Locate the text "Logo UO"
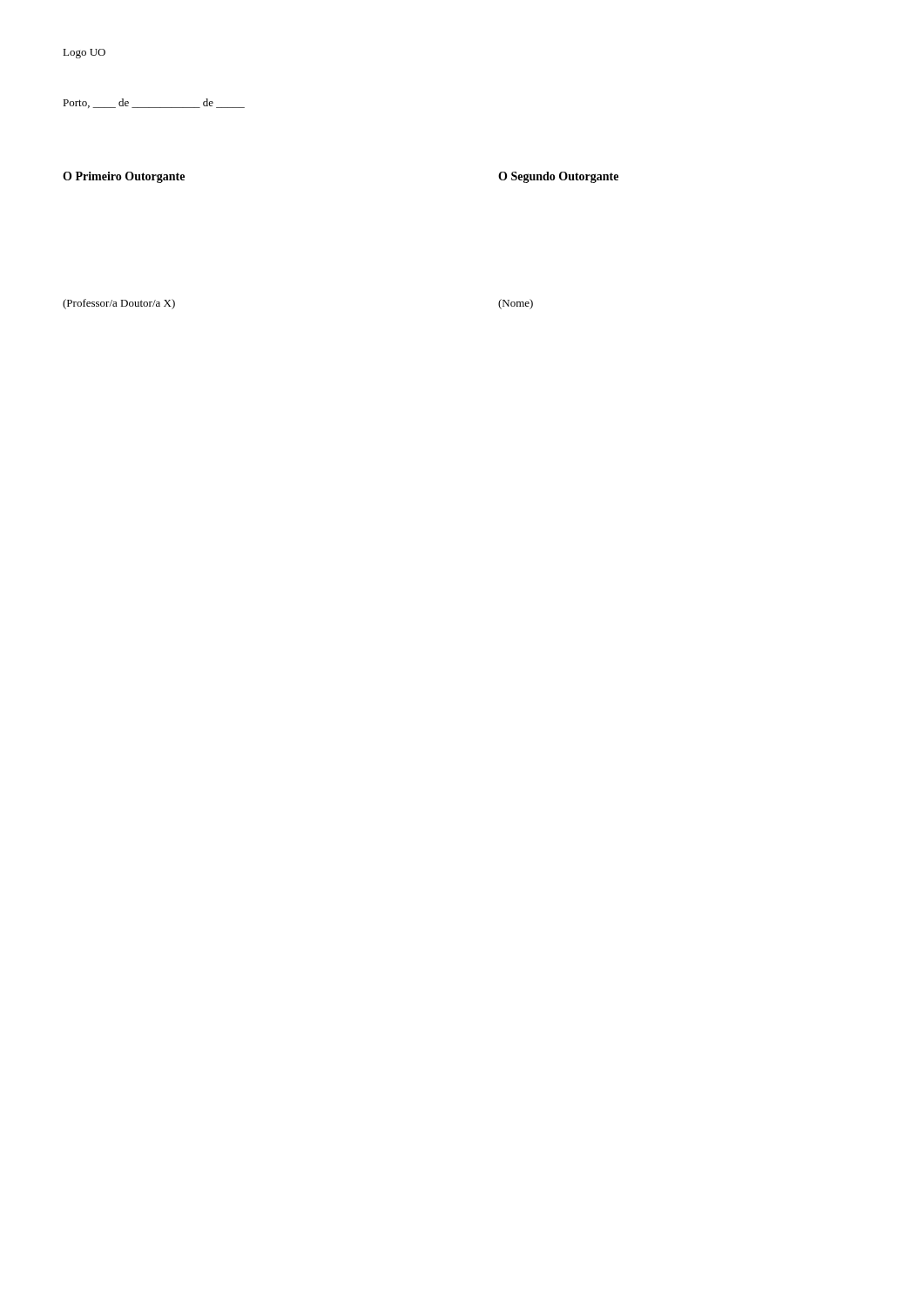The height and width of the screenshot is (1307, 924). pos(84,52)
